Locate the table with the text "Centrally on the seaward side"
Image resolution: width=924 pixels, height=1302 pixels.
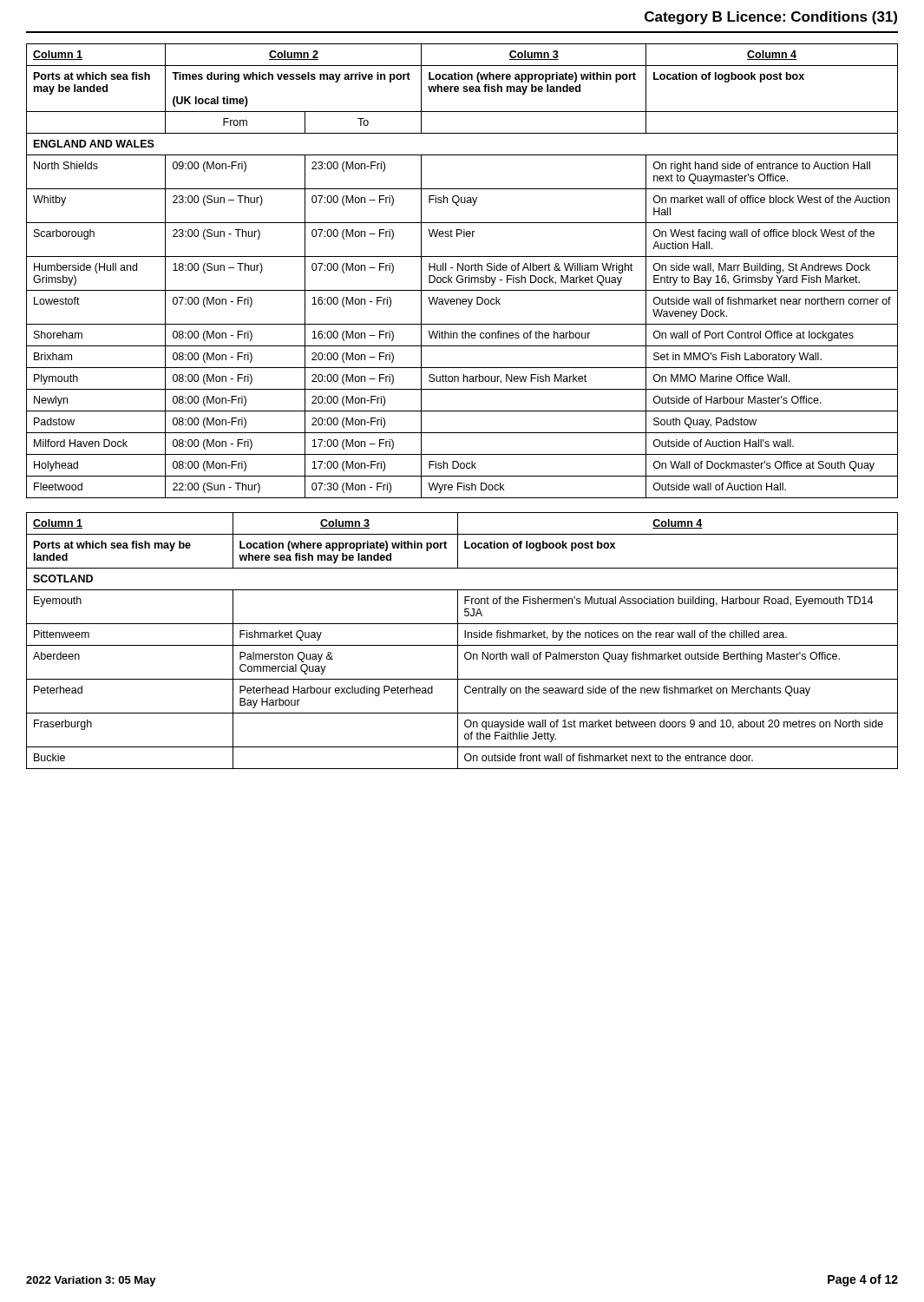462,641
